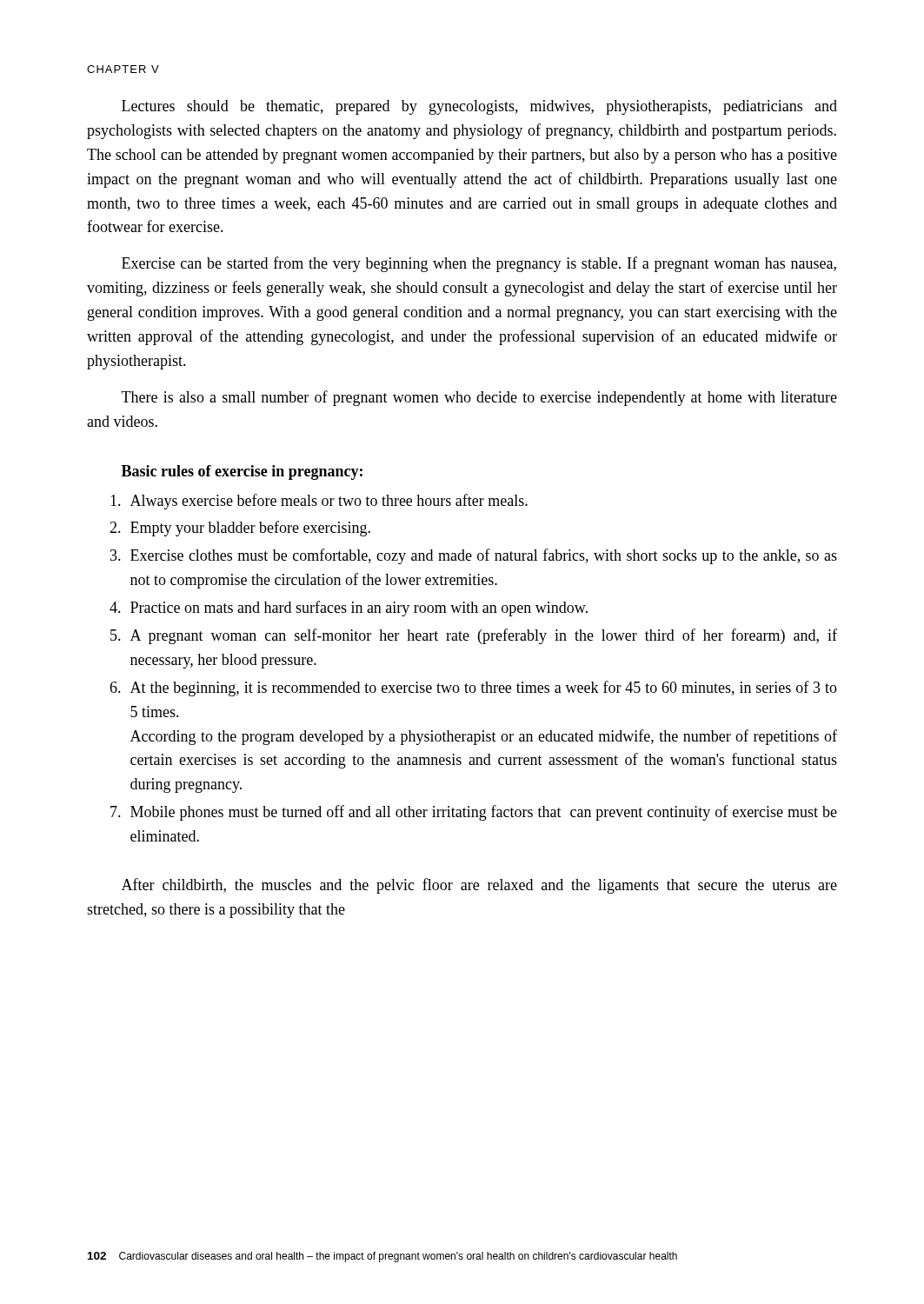Find the block on this page that starts "7. Mobile phones must be turned"
The width and height of the screenshot is (924, 1304).
pos(462,825)
